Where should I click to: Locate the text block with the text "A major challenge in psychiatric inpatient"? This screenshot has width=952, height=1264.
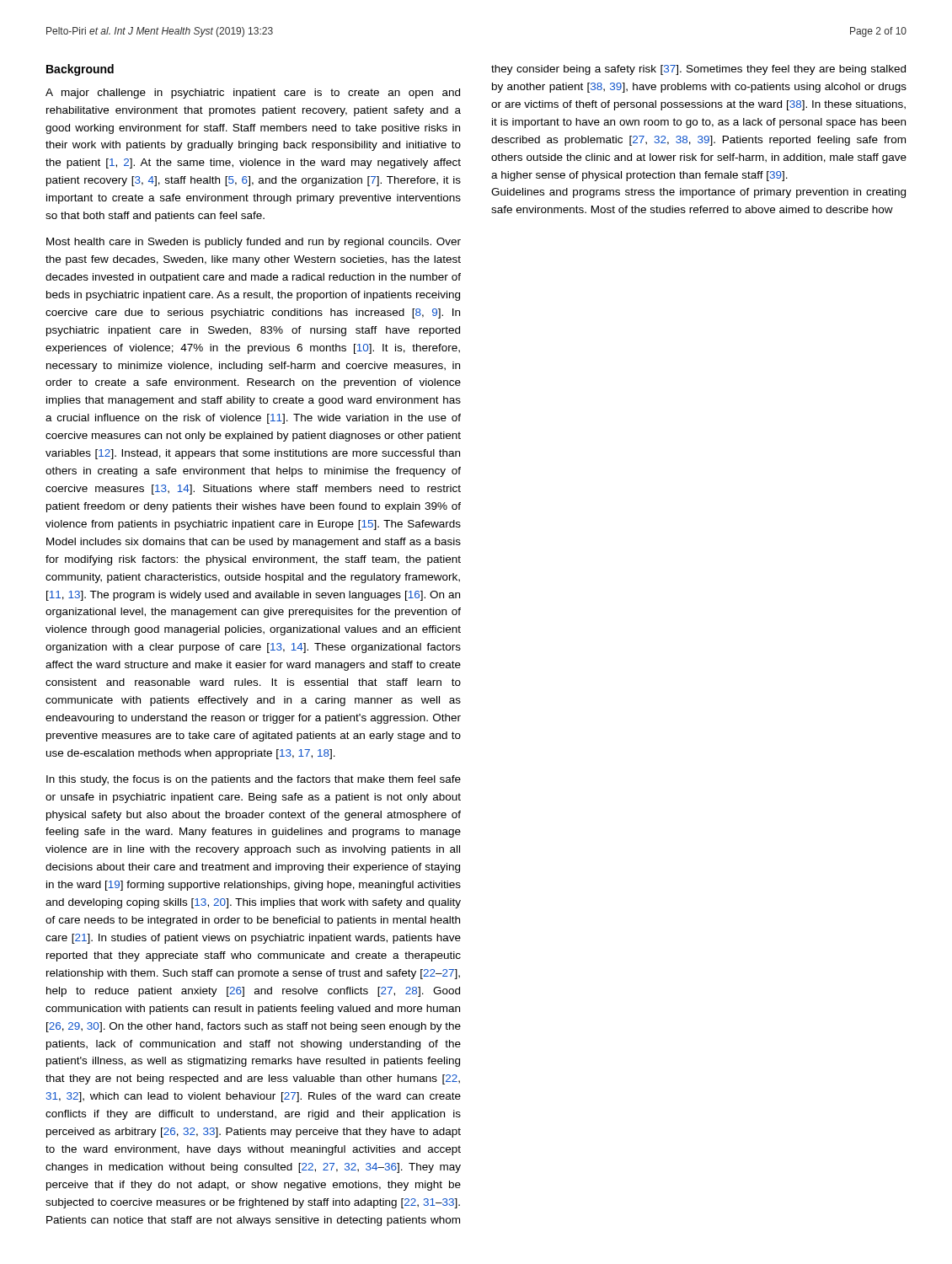[x=253, y=155]
